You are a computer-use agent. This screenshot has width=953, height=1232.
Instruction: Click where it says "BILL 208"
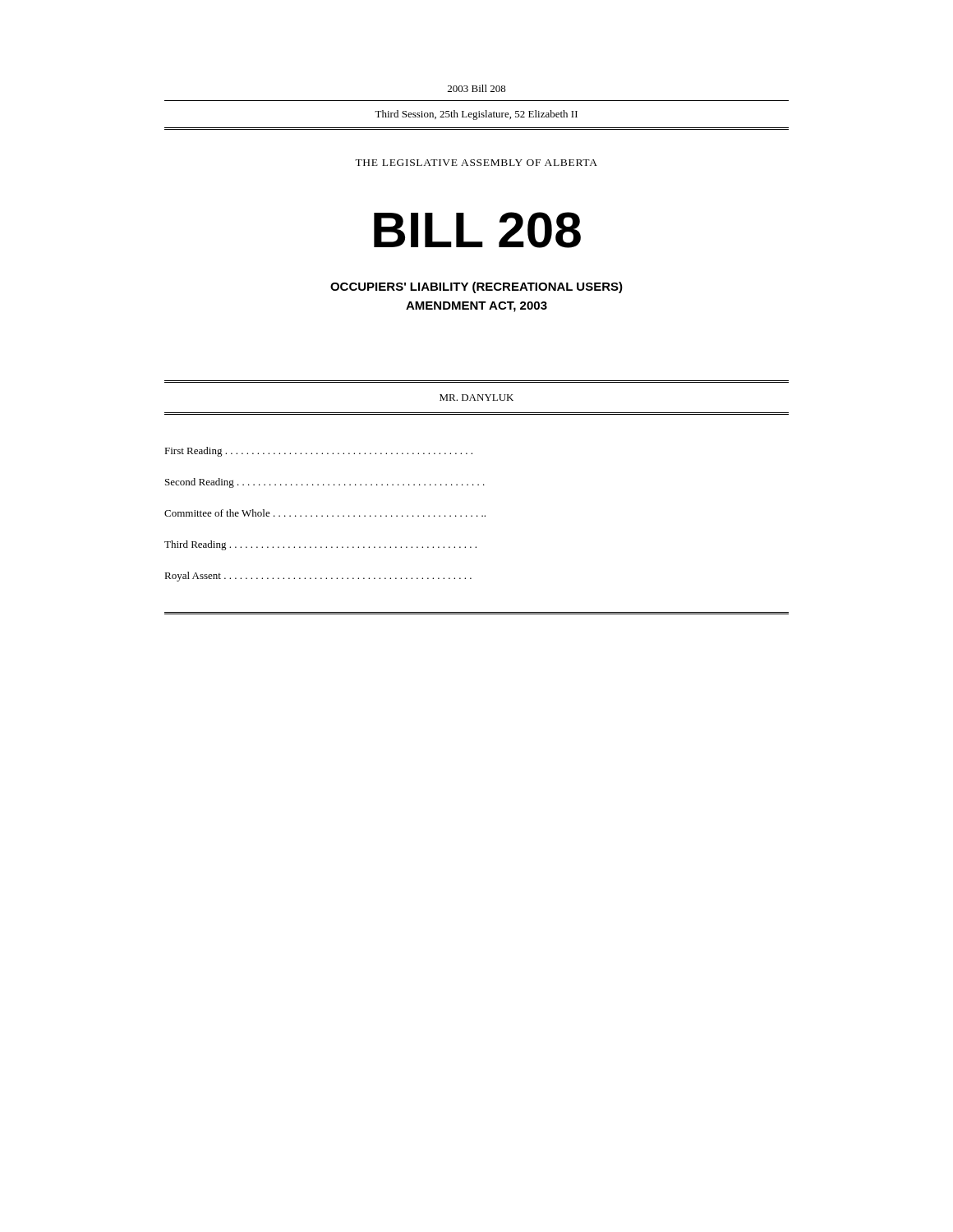click(476, 230)
